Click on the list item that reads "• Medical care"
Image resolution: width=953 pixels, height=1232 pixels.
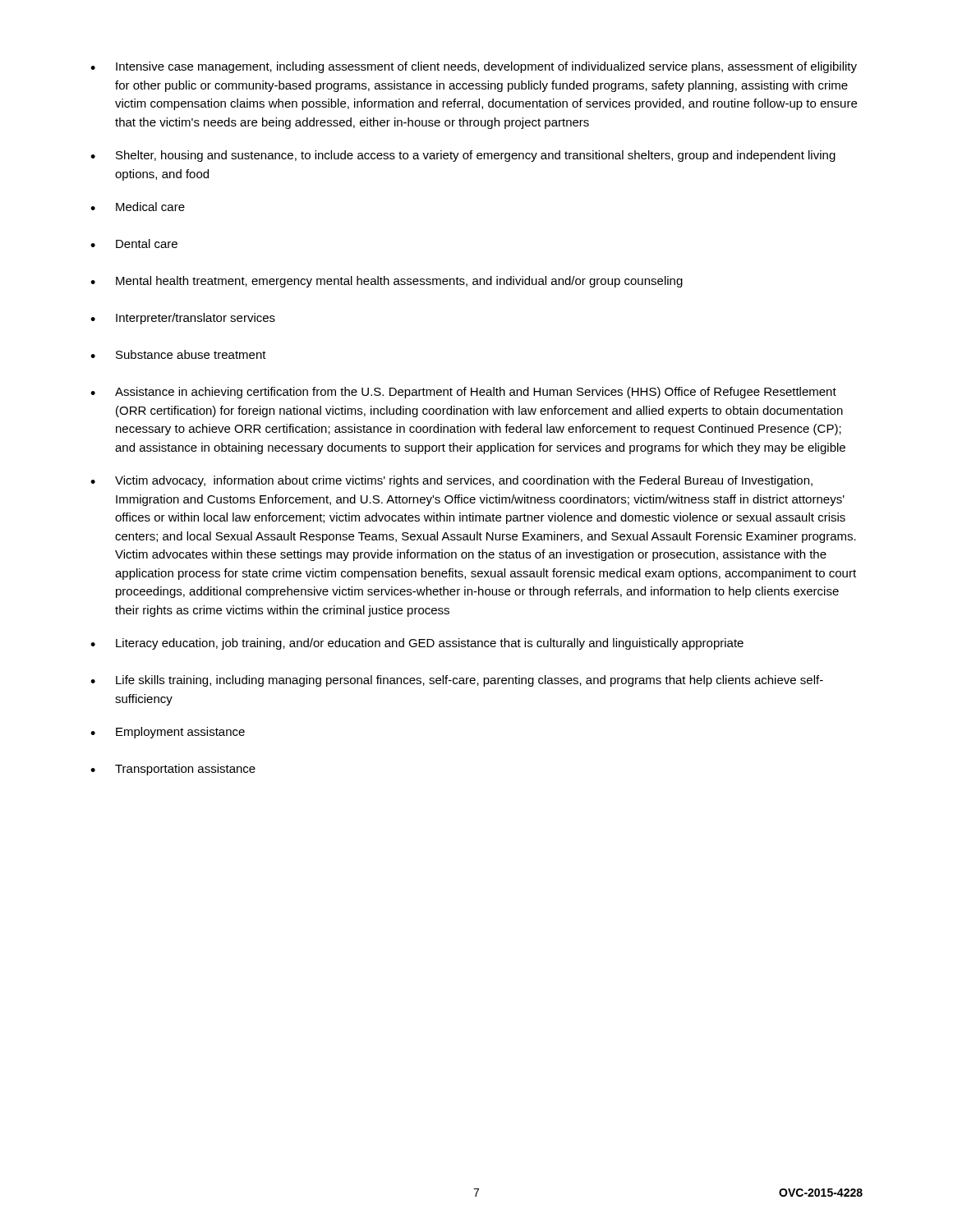coord(138,207)
